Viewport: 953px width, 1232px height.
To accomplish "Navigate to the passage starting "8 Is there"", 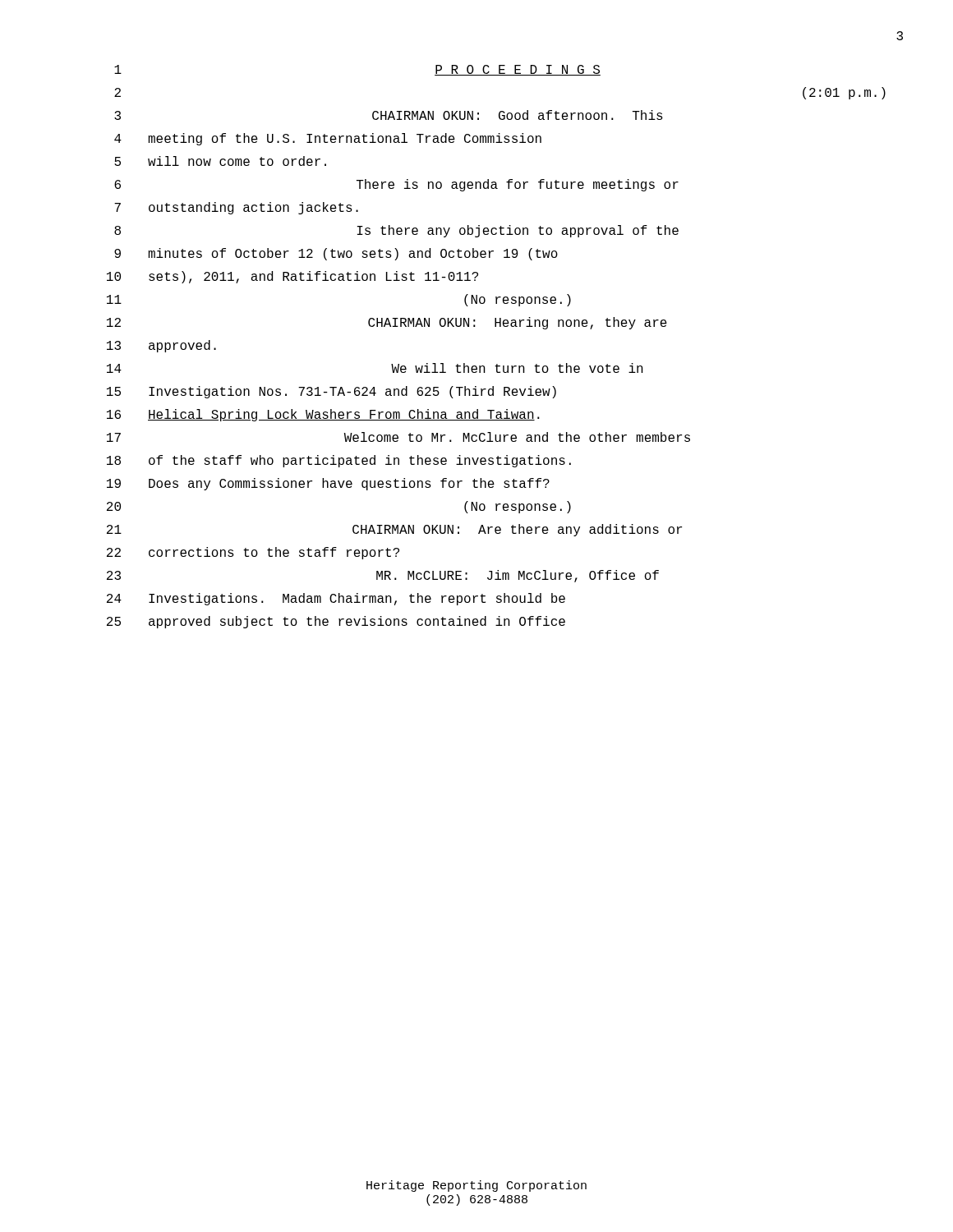I will pos(485,232).
